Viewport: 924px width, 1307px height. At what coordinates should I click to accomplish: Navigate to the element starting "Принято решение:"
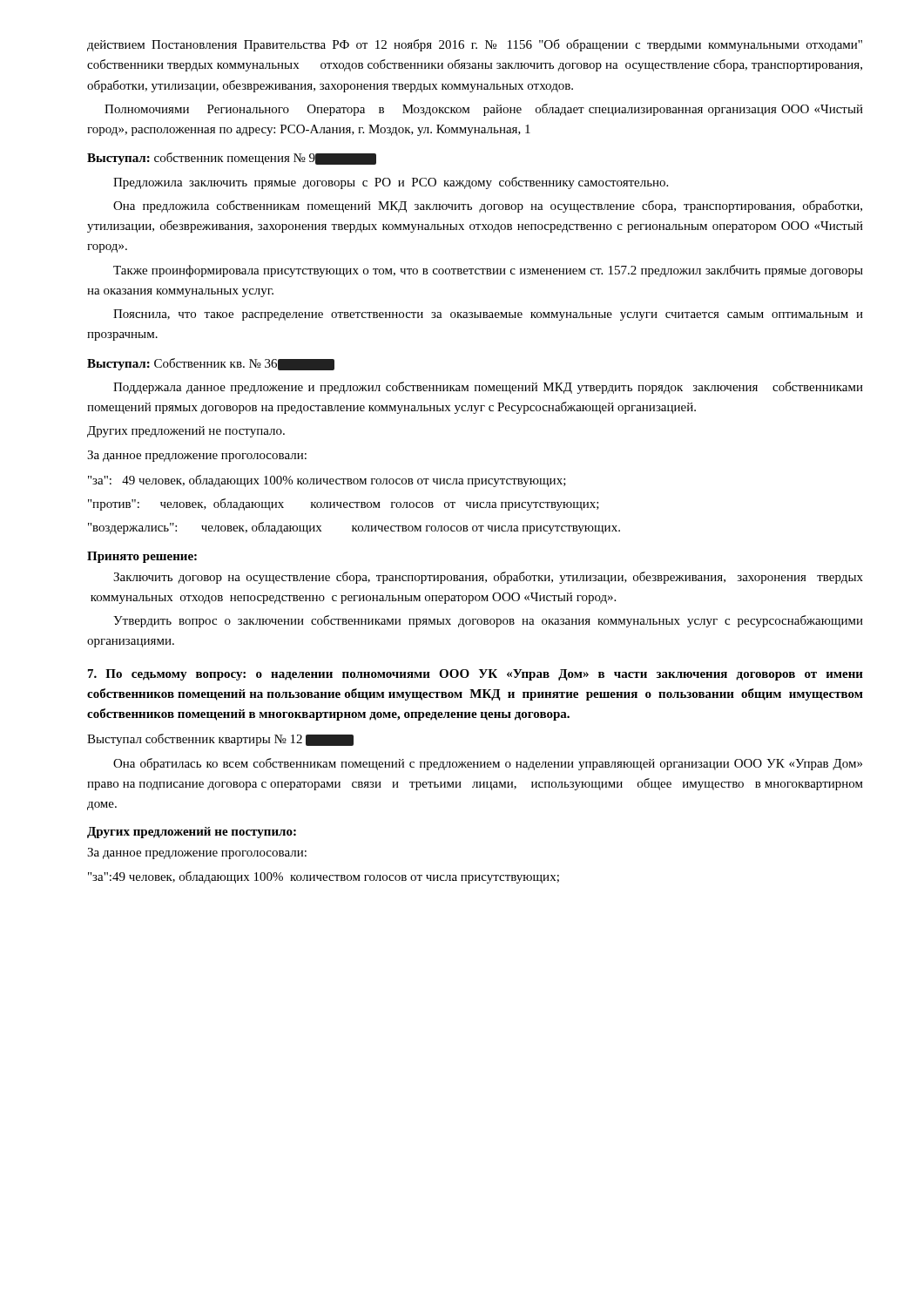pyautogui.click(x=142, y=555)
